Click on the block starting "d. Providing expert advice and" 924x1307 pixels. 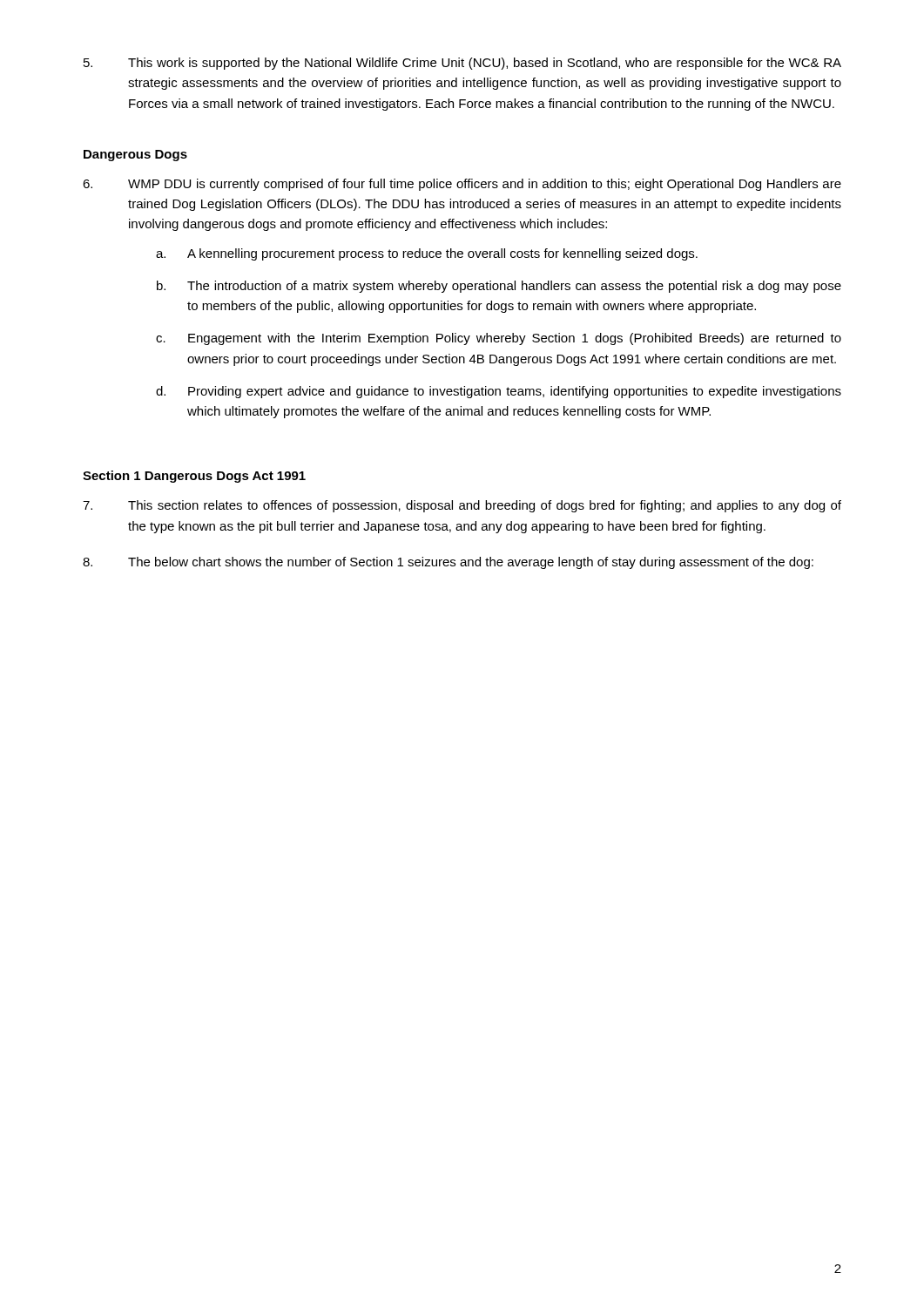[x=499, y=401]
